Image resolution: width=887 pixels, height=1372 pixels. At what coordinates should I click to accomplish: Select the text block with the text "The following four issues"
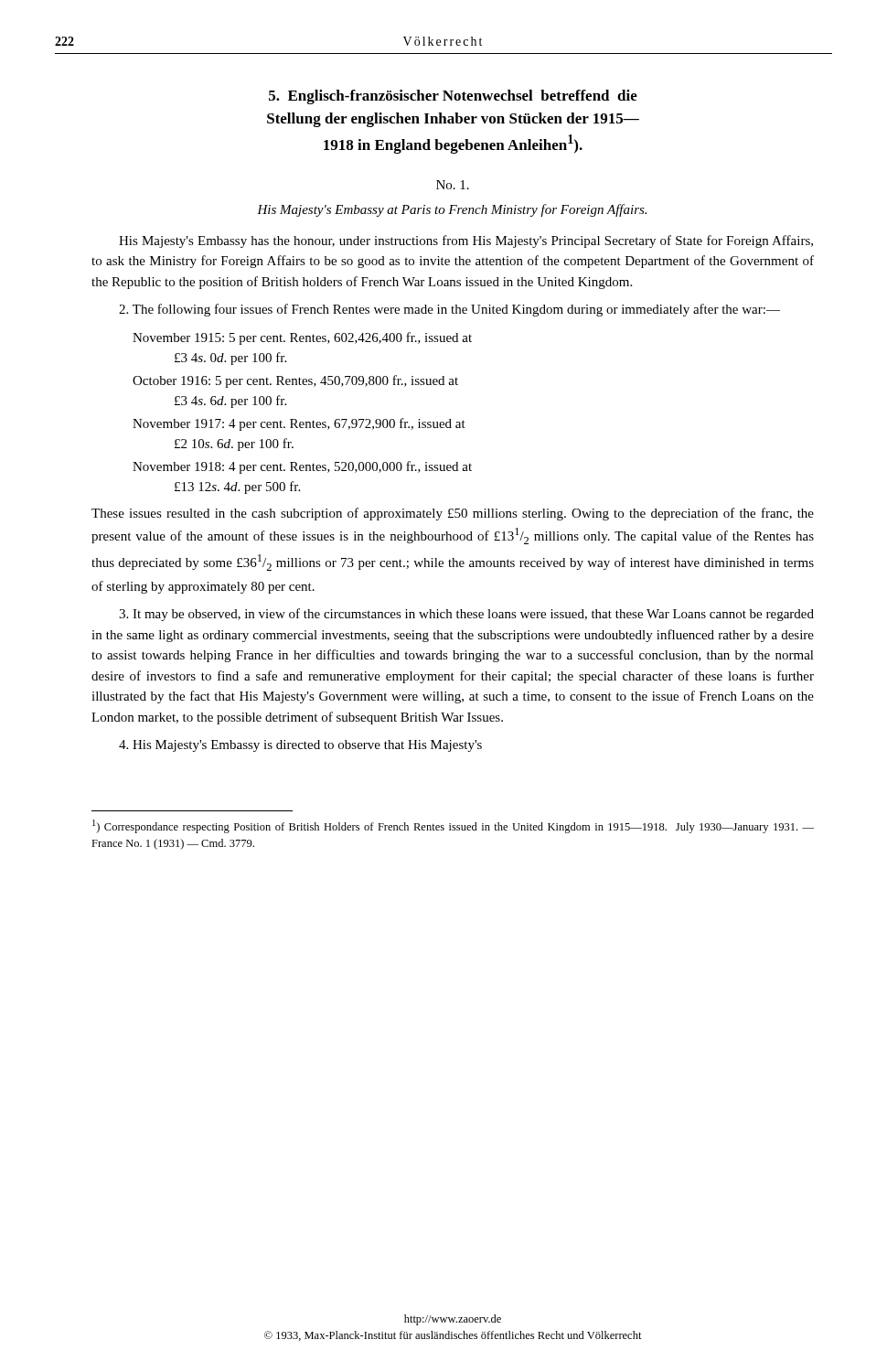[x=449, y=309]
